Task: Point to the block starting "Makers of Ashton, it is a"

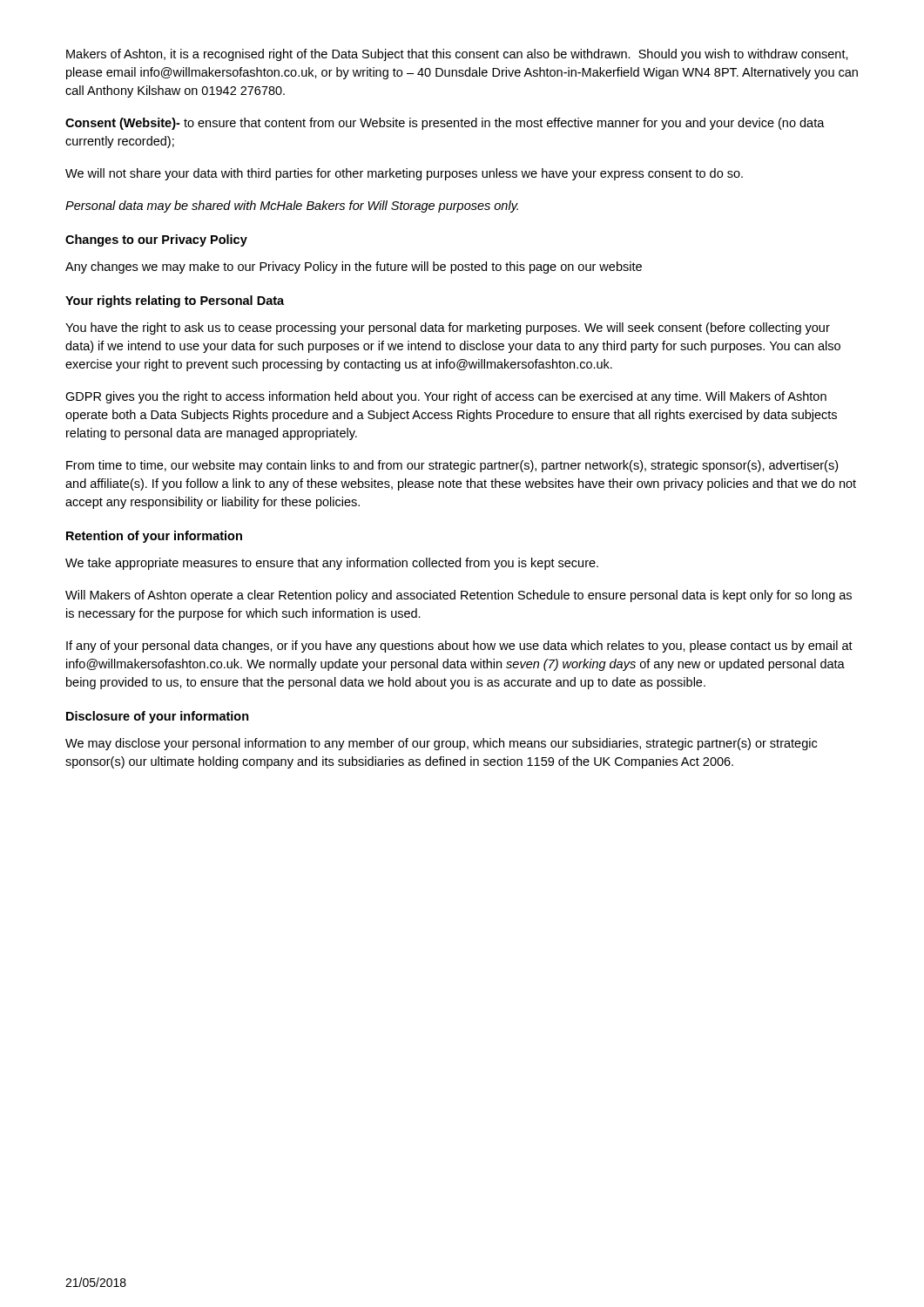Action: 462,72
